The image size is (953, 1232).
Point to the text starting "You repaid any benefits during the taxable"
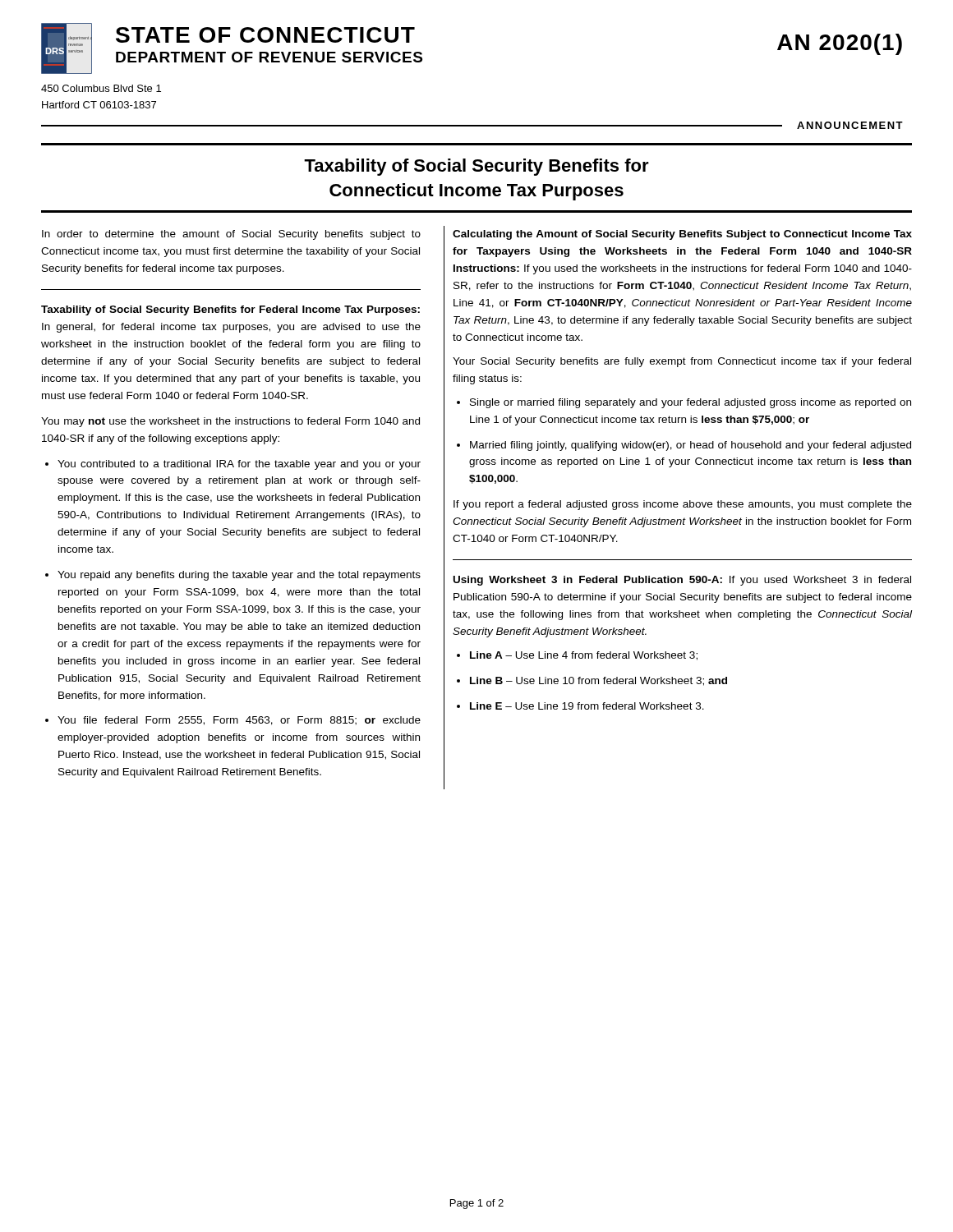[239, 635]
